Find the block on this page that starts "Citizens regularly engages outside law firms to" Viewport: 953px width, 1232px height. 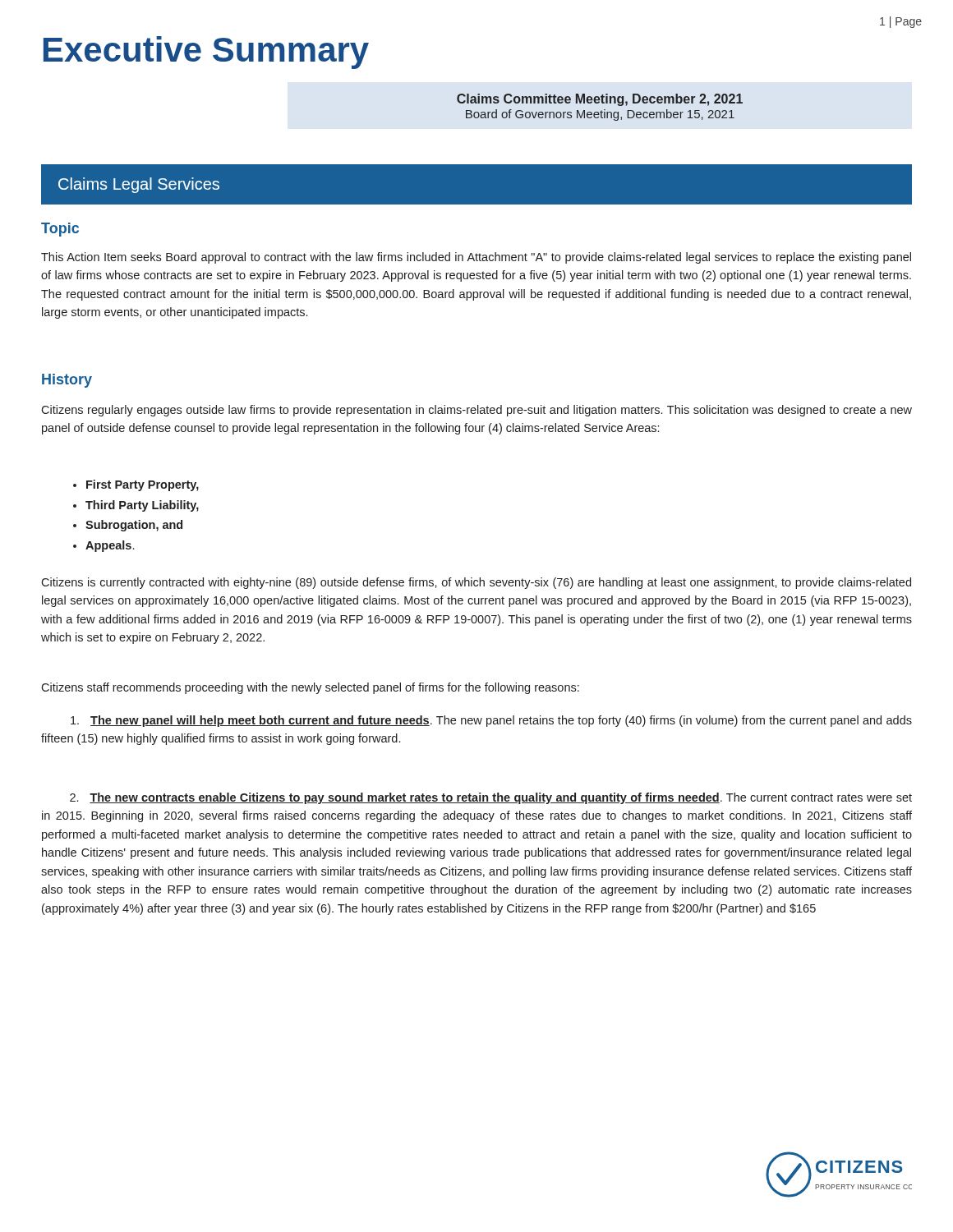tap(476, 419)
